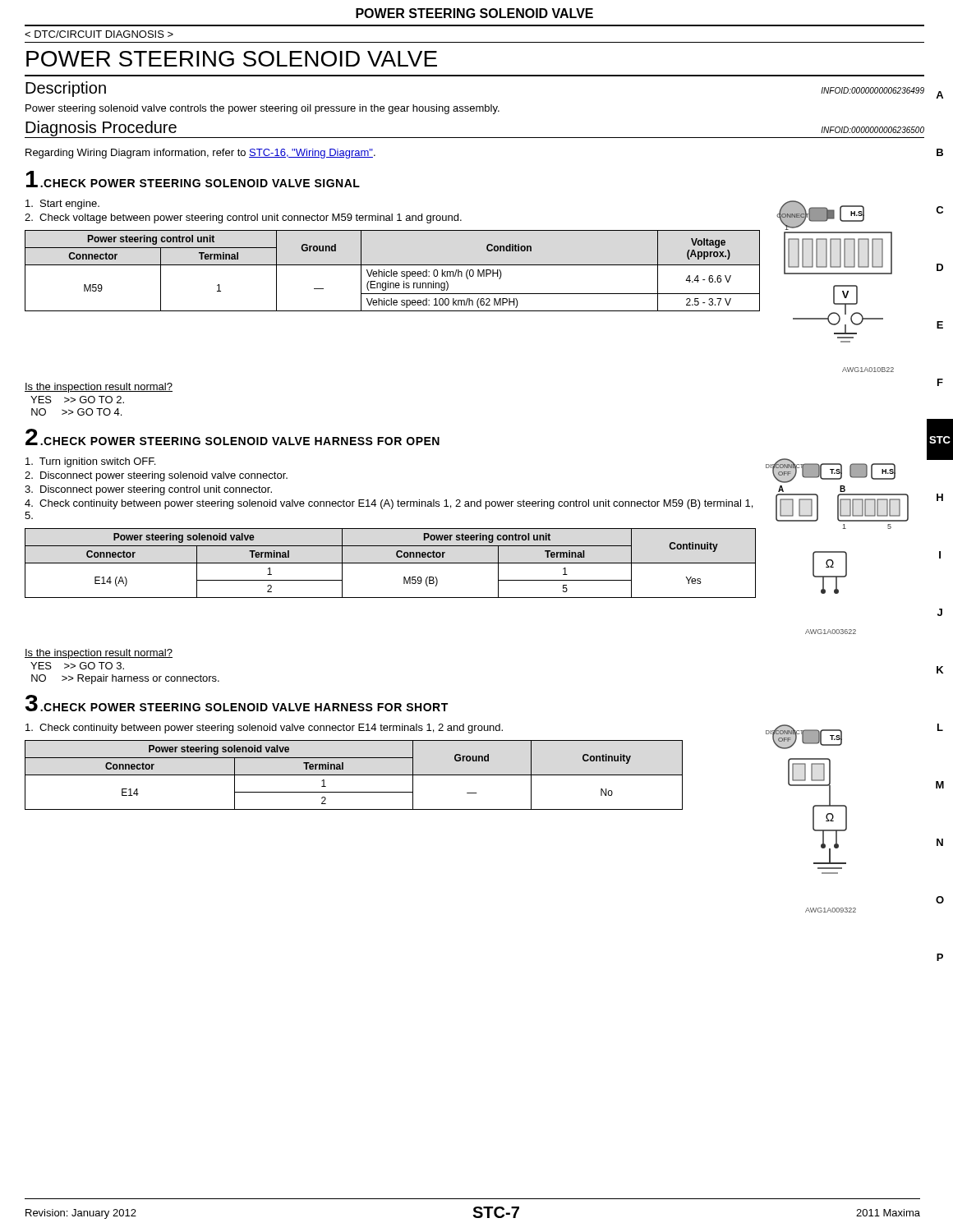
Task: Click on the block starting "4. Check continuity"
Action: pyautogui.click(x=389, y=509)
